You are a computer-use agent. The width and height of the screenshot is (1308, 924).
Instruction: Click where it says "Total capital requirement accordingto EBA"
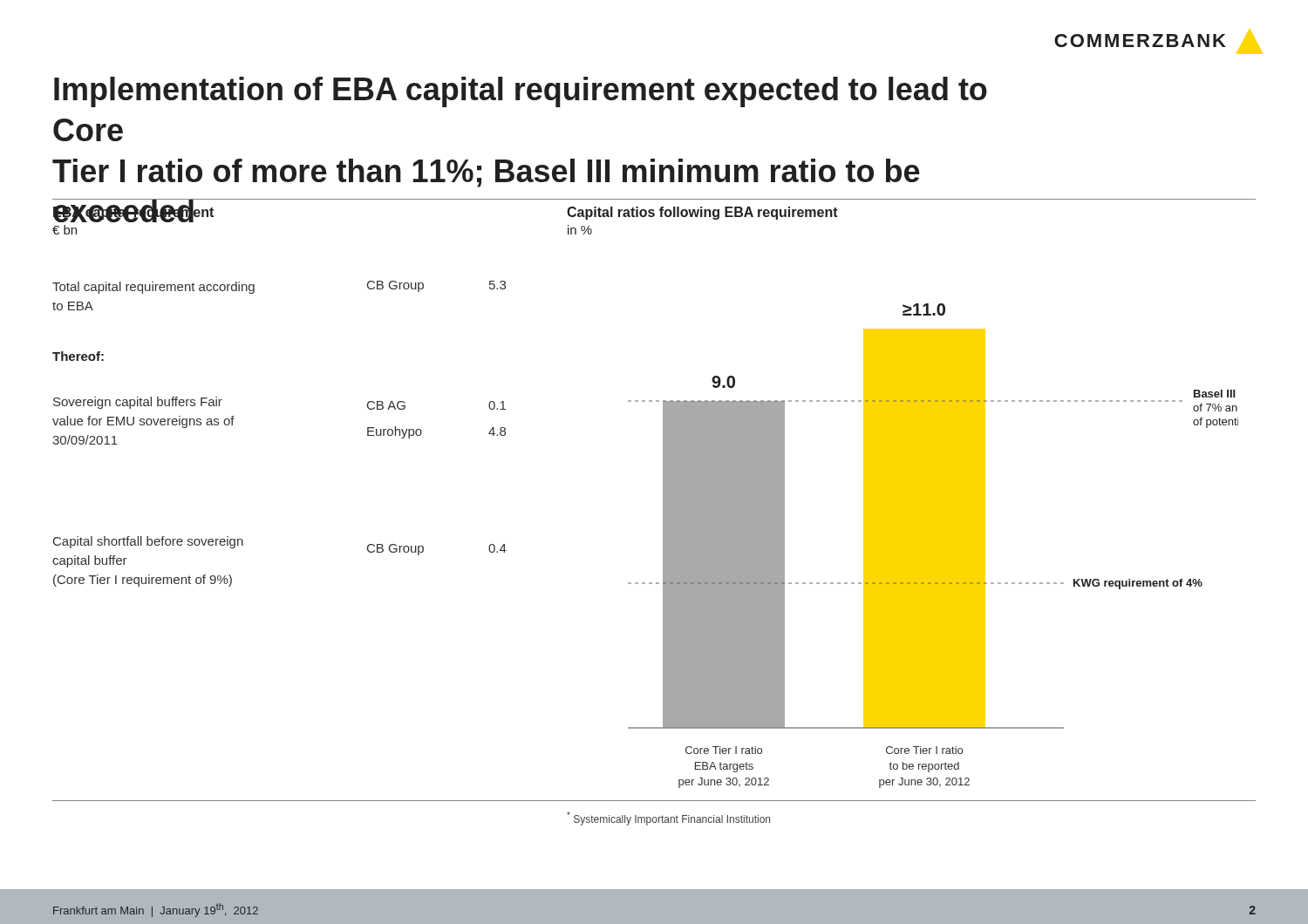tap(154, 296)
